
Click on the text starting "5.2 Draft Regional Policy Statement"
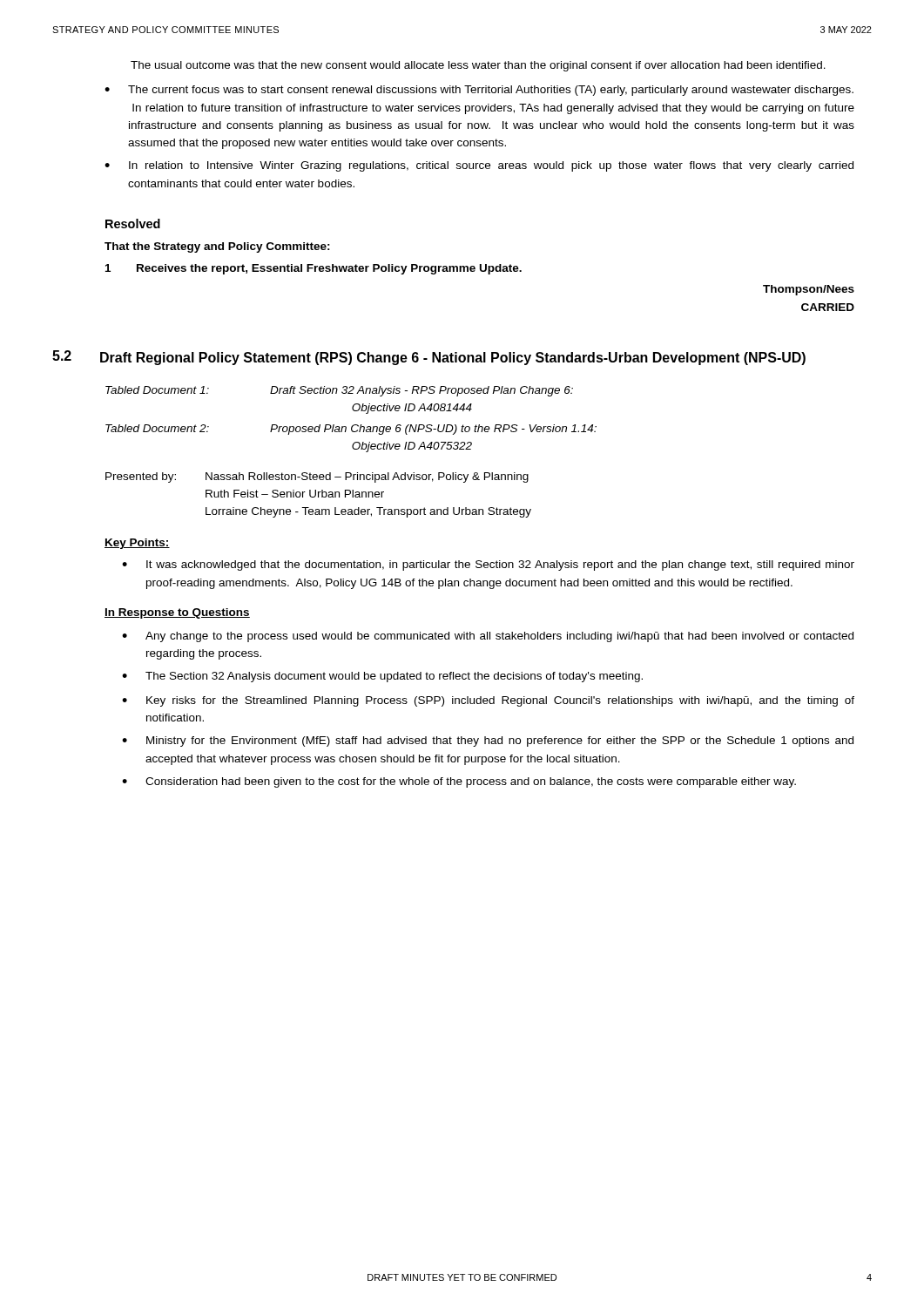click(429, 358)
